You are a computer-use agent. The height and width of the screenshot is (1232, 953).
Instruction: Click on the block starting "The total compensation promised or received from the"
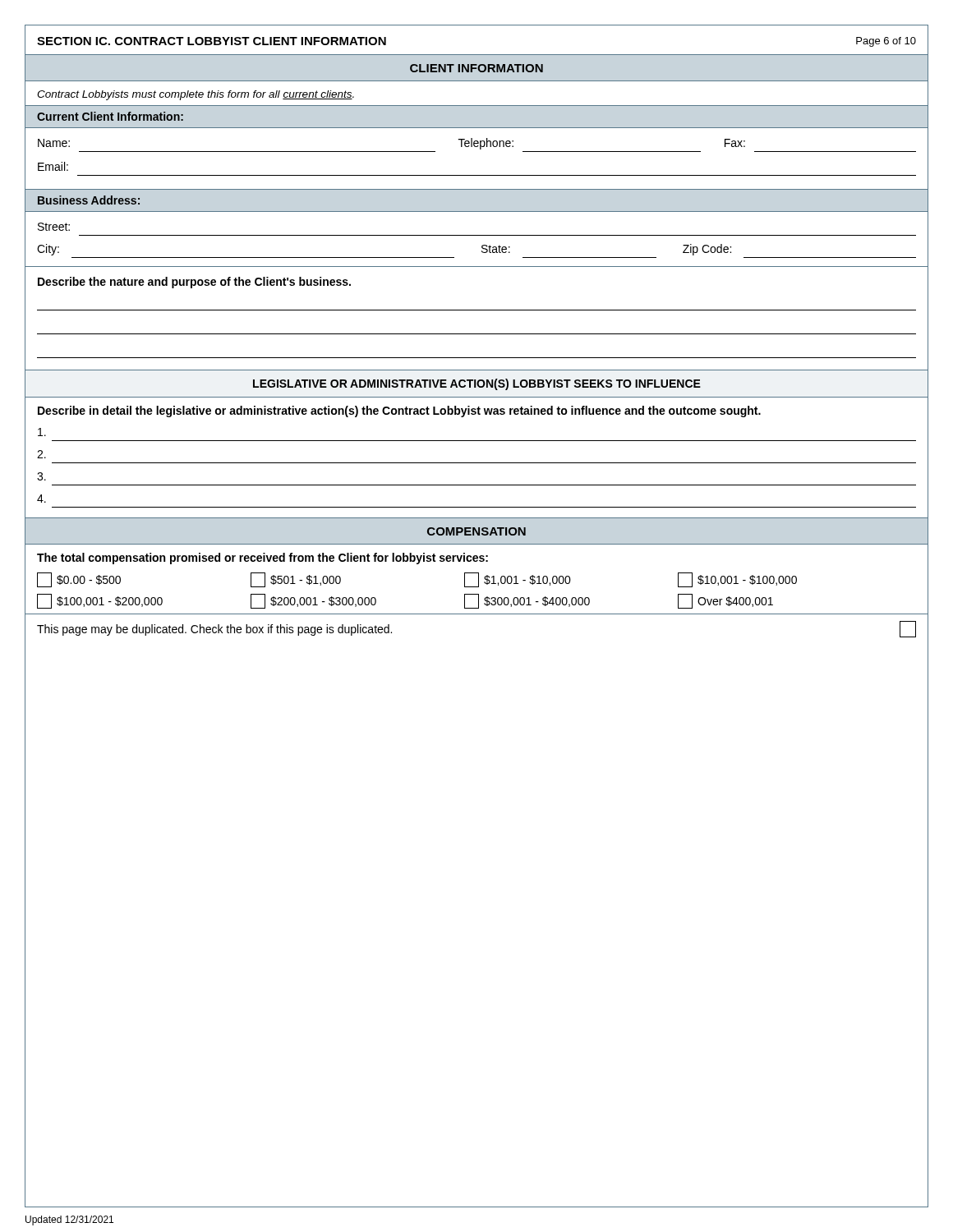(x=263, y=558)
